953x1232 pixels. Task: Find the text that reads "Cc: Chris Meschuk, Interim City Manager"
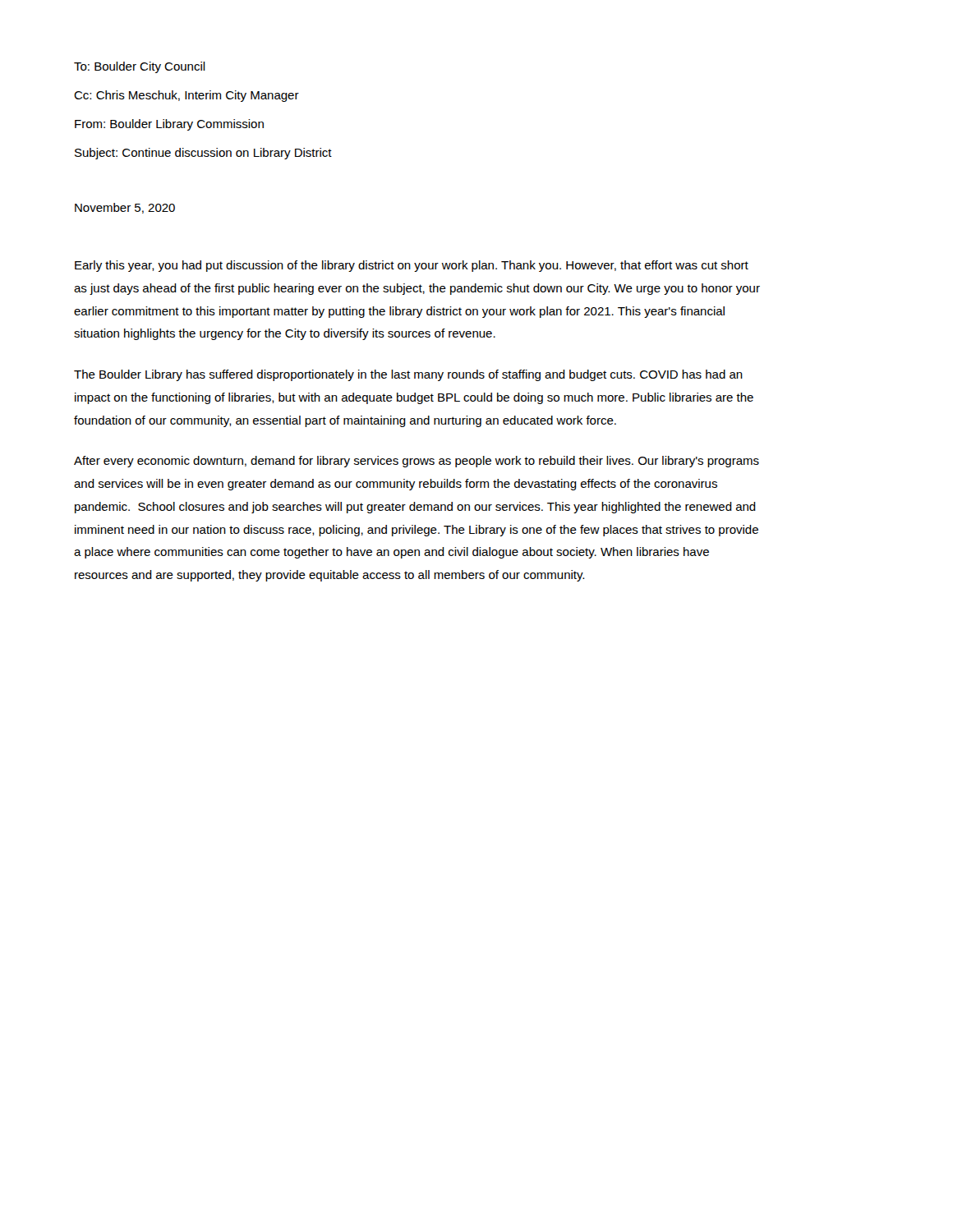(186, 95)
